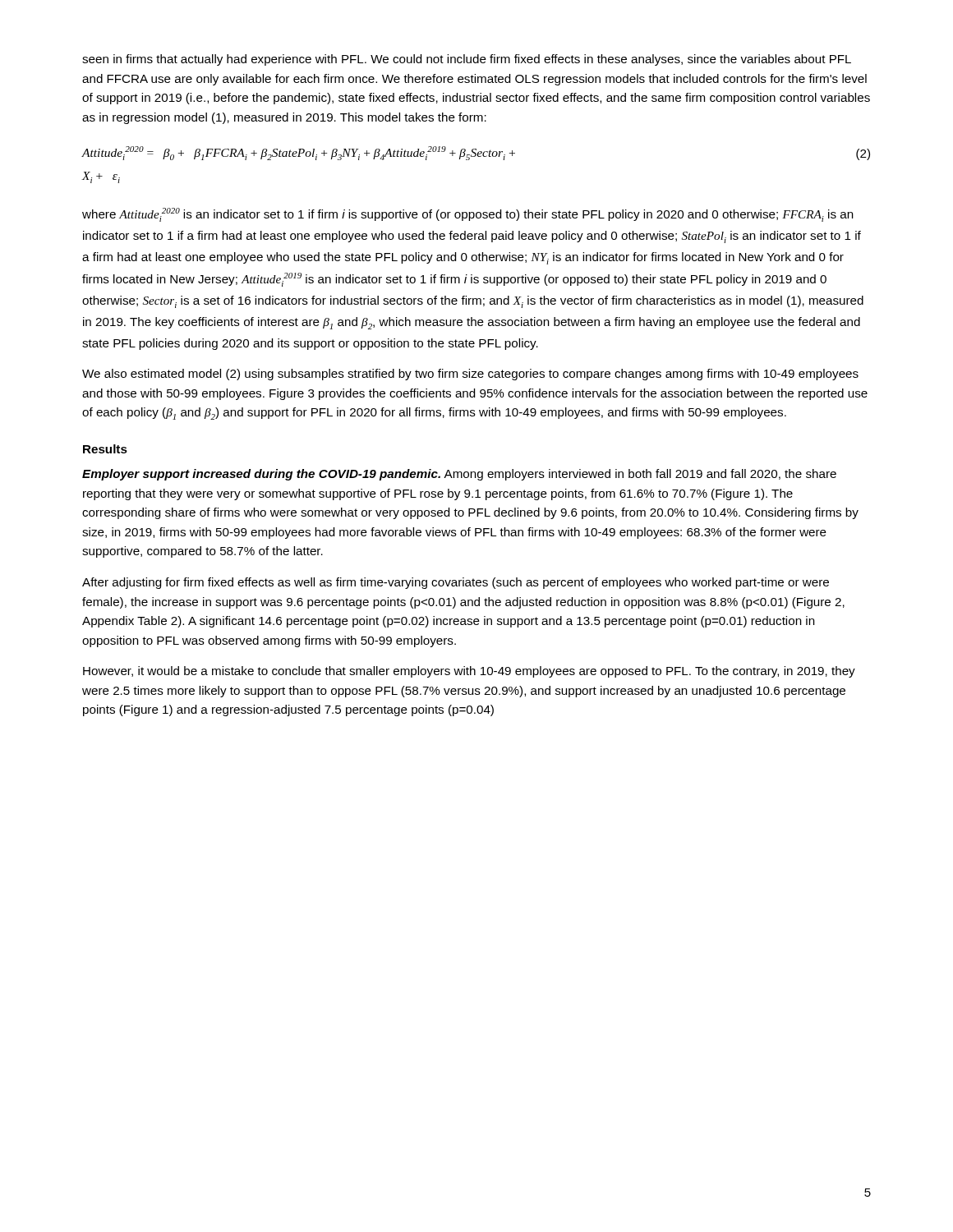This screenshot has height=1232, width=953.
Task: Point to the block beginning "After adjusting for firm fixed"
Action: point(464,611)
